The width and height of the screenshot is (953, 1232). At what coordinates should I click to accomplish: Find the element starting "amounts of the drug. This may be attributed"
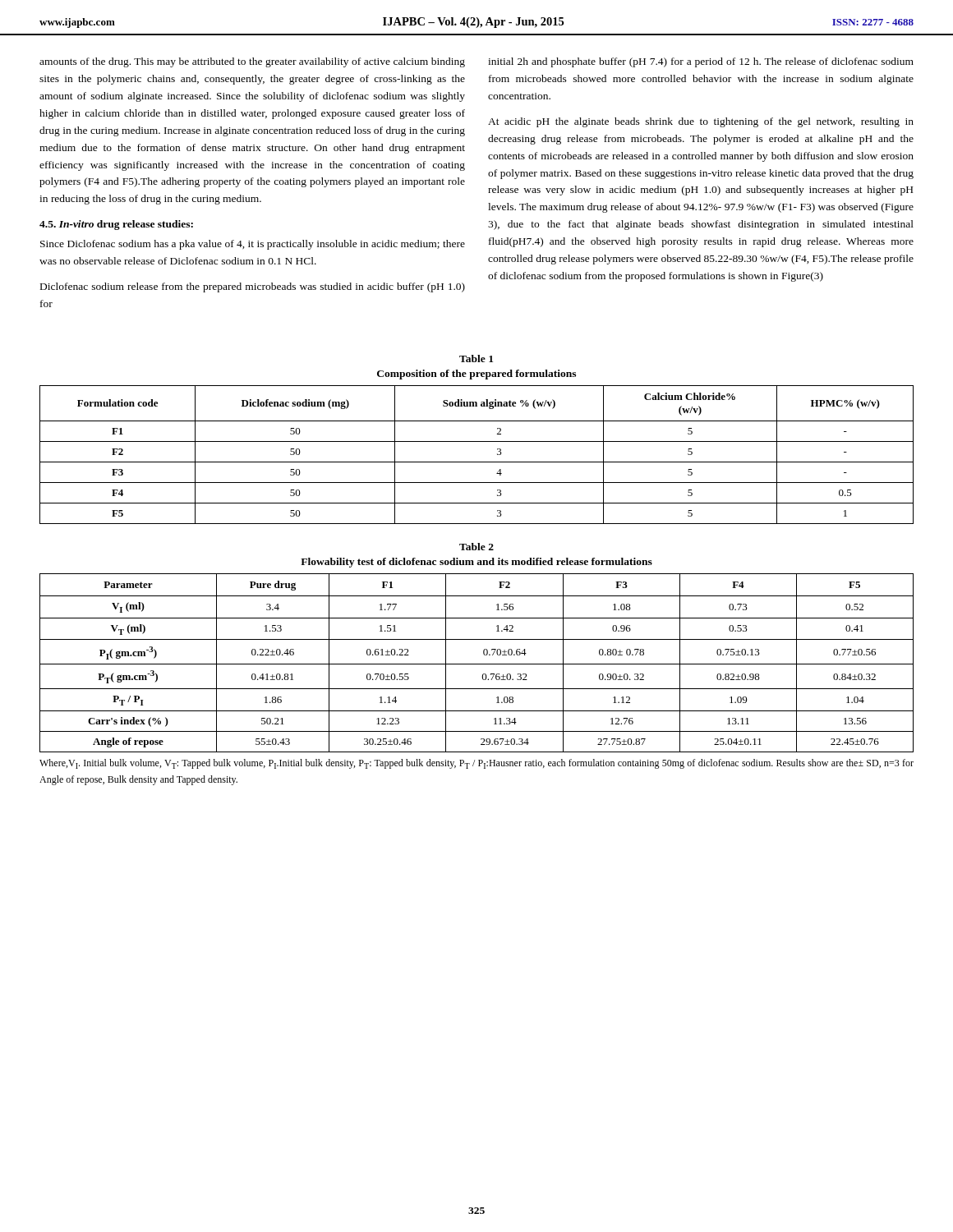coord(252,131)
